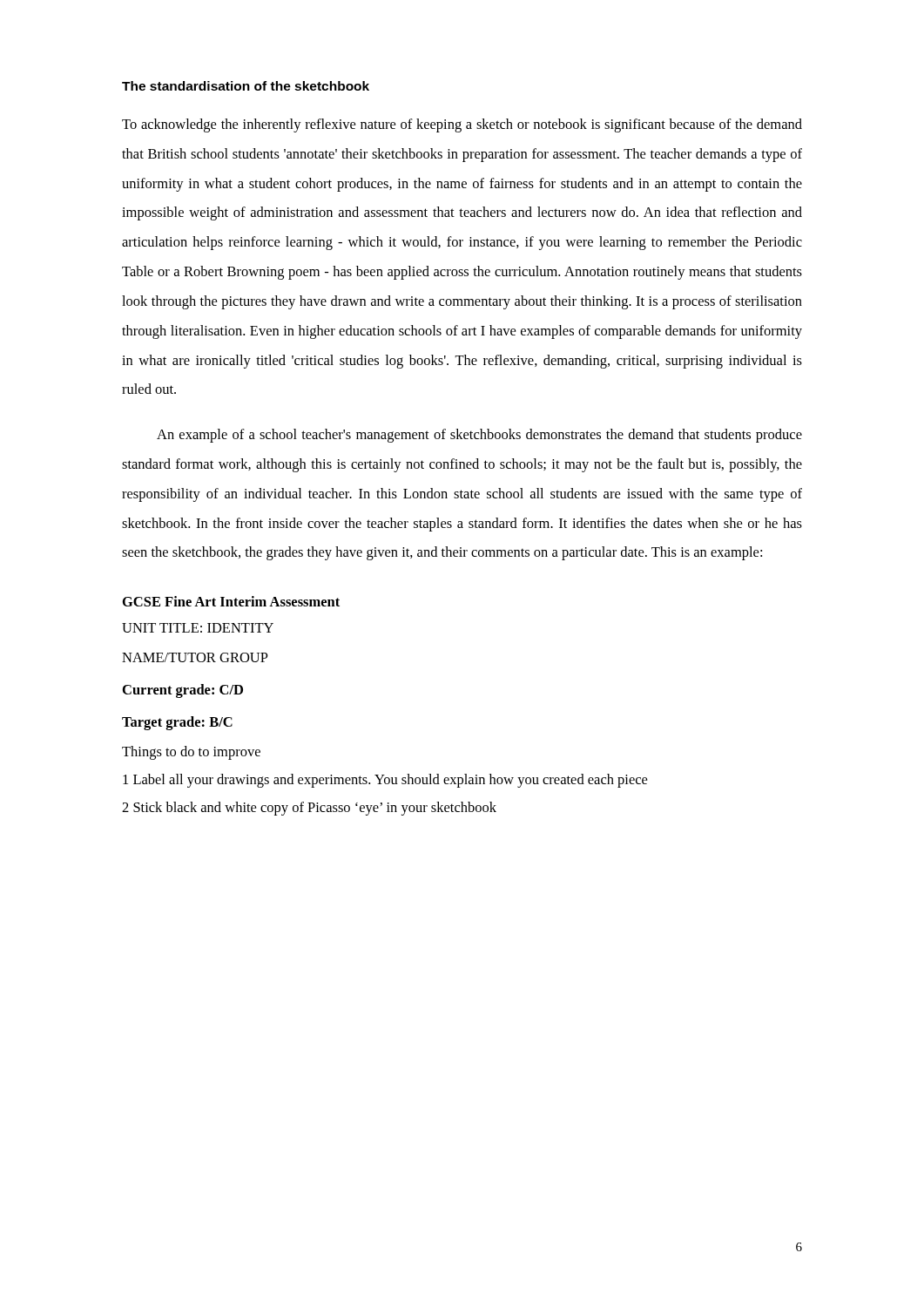
Task: Where does it say "Target grade: B/C"?
Action: point(178,722)
